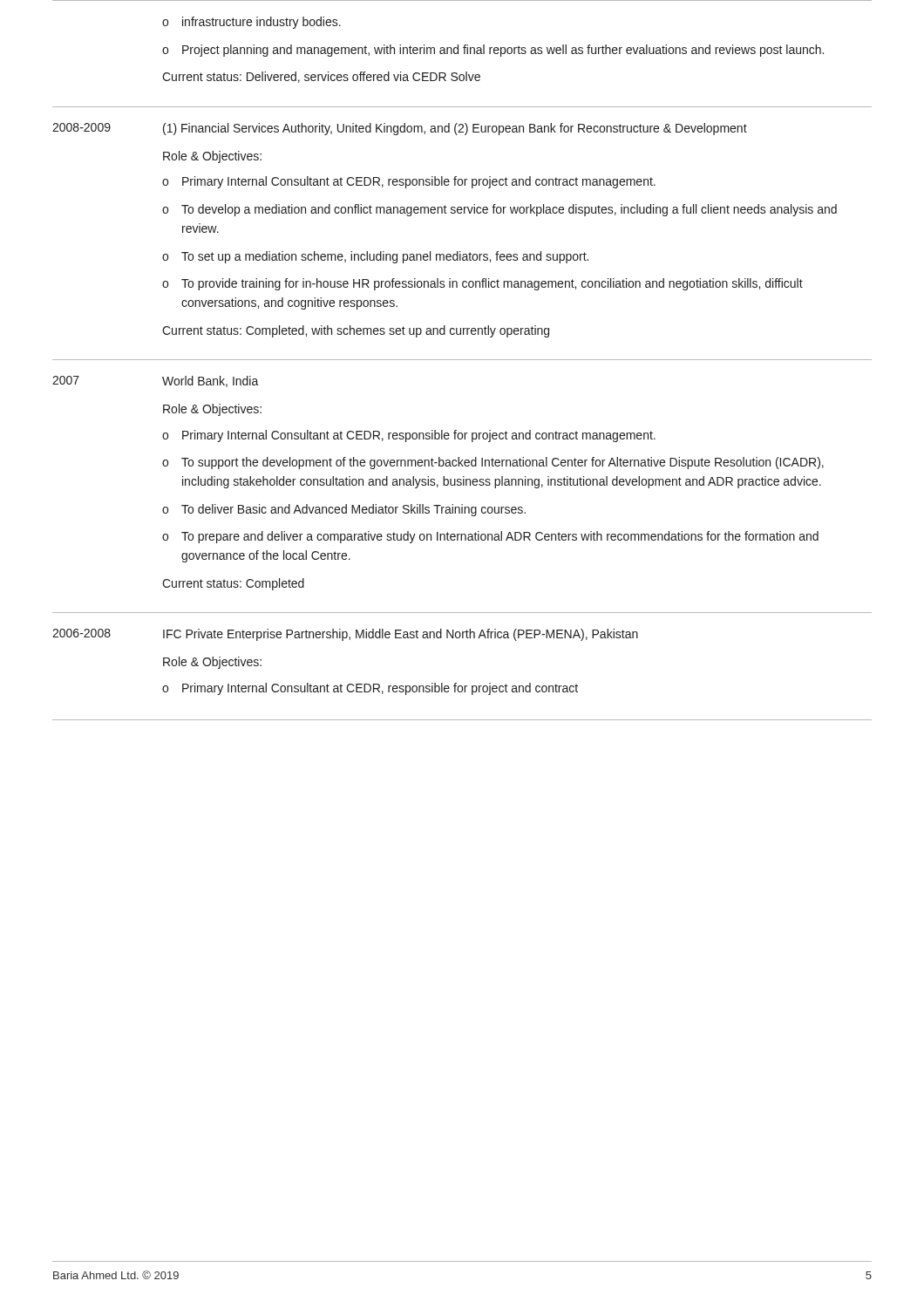Select the region starting "Current status: Delivered, services offered via CEDR"

(x=321, y=77)
